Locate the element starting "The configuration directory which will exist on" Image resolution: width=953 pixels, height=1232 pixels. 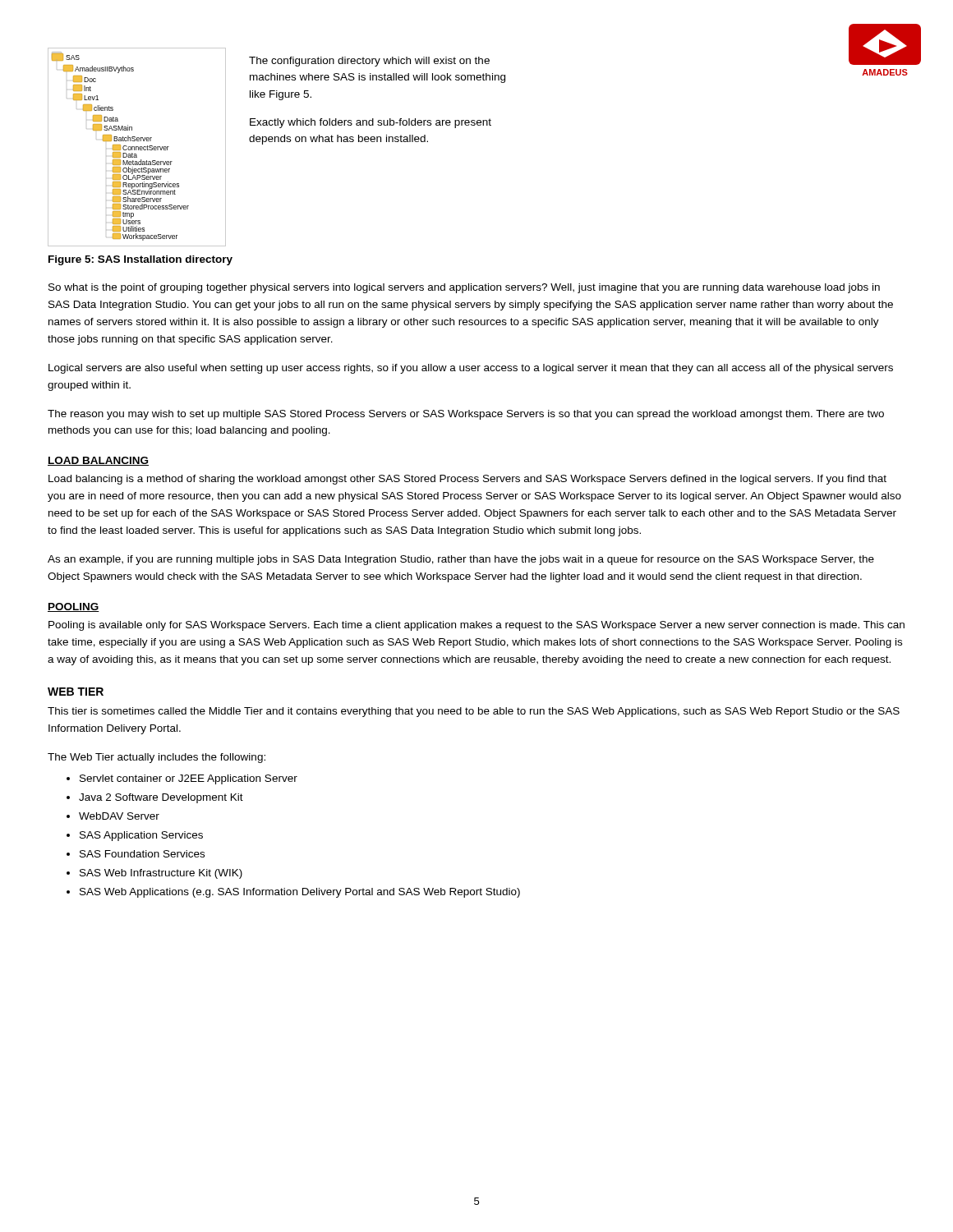tap(369, 62)
